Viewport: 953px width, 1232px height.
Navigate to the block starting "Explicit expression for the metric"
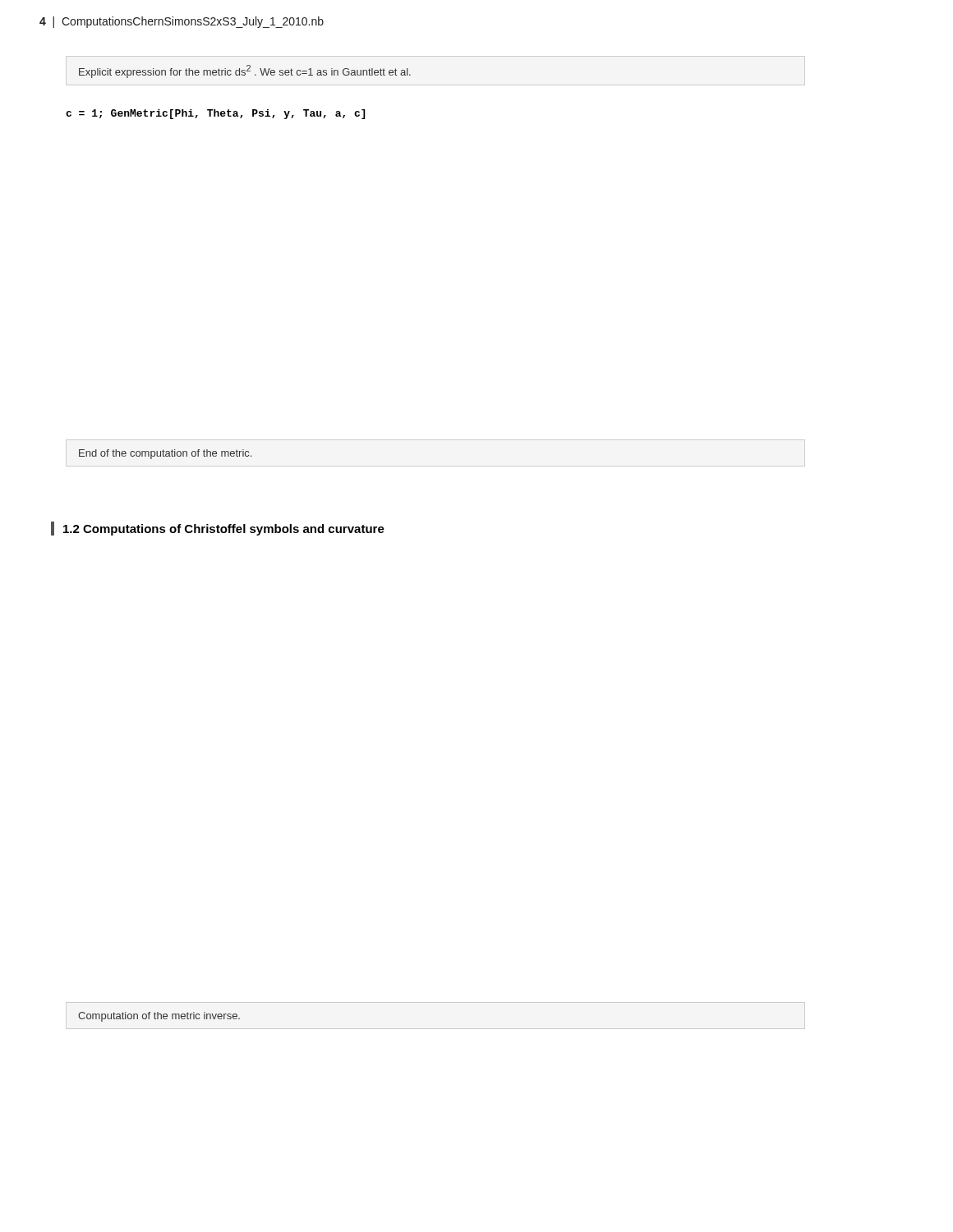point(245,71)
